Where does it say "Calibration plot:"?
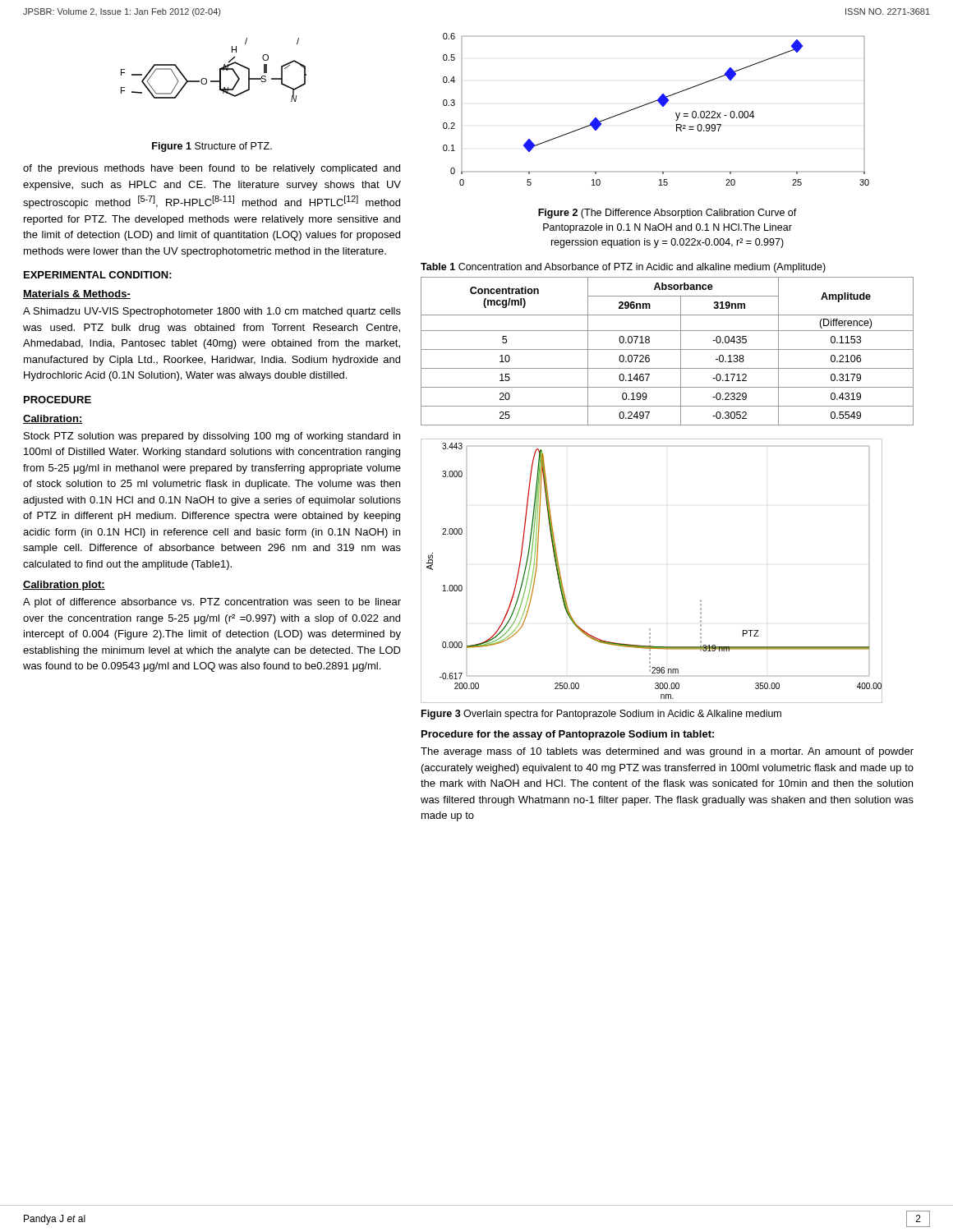 pyautogui.click(x=64, y=585)
